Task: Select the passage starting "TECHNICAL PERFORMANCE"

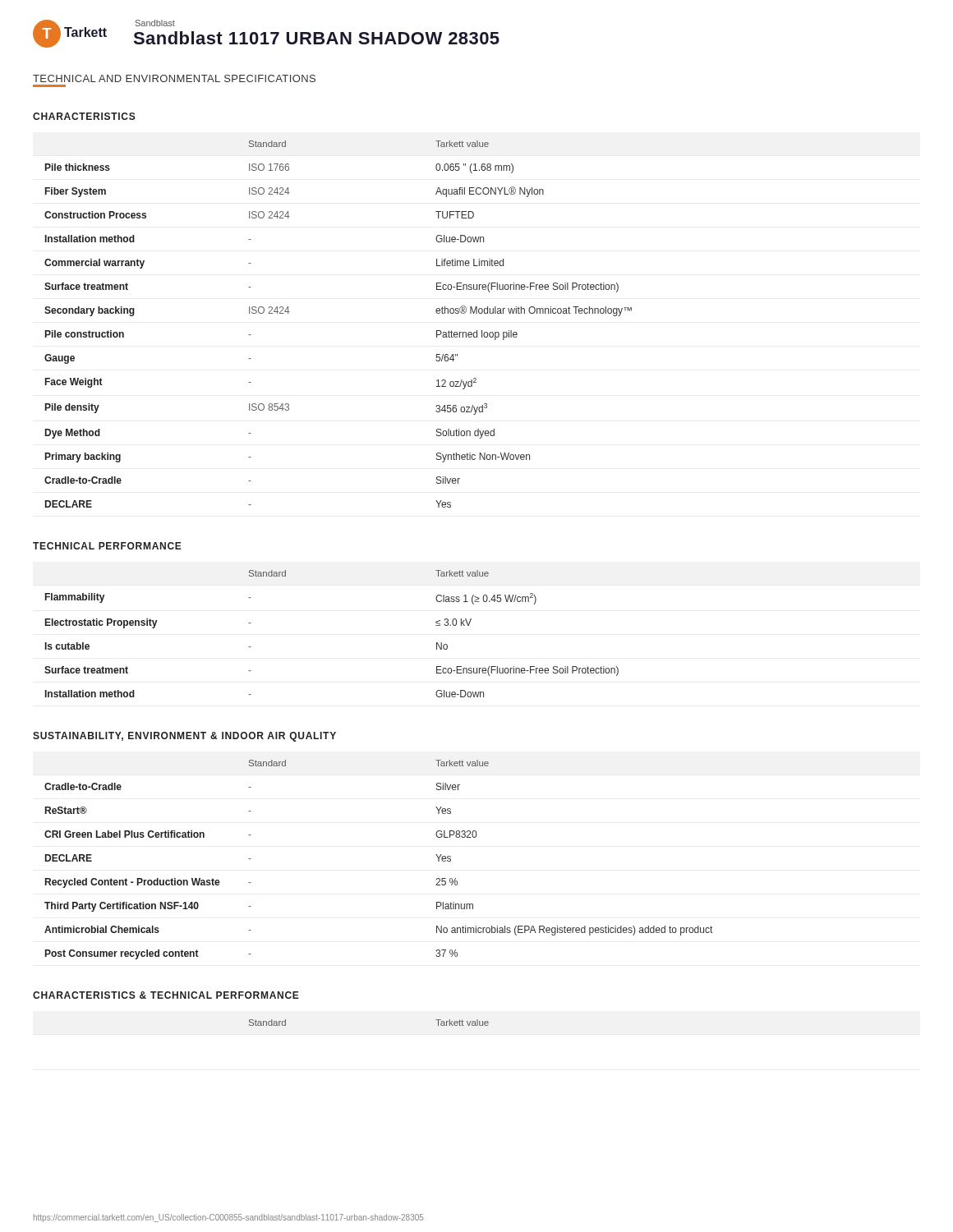Action: (107, 546)
